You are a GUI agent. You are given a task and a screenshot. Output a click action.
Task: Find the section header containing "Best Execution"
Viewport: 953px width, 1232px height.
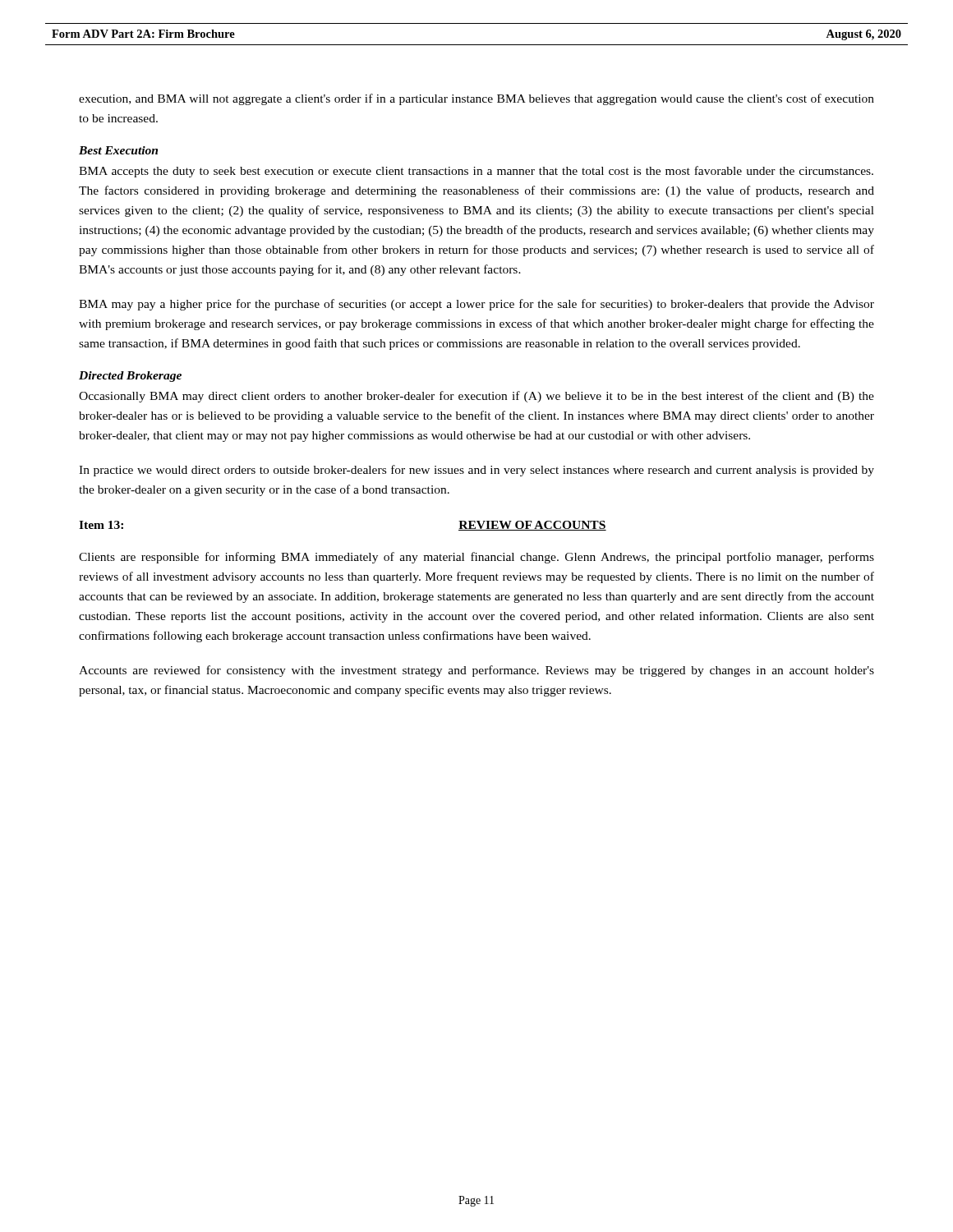click(119, 150)
